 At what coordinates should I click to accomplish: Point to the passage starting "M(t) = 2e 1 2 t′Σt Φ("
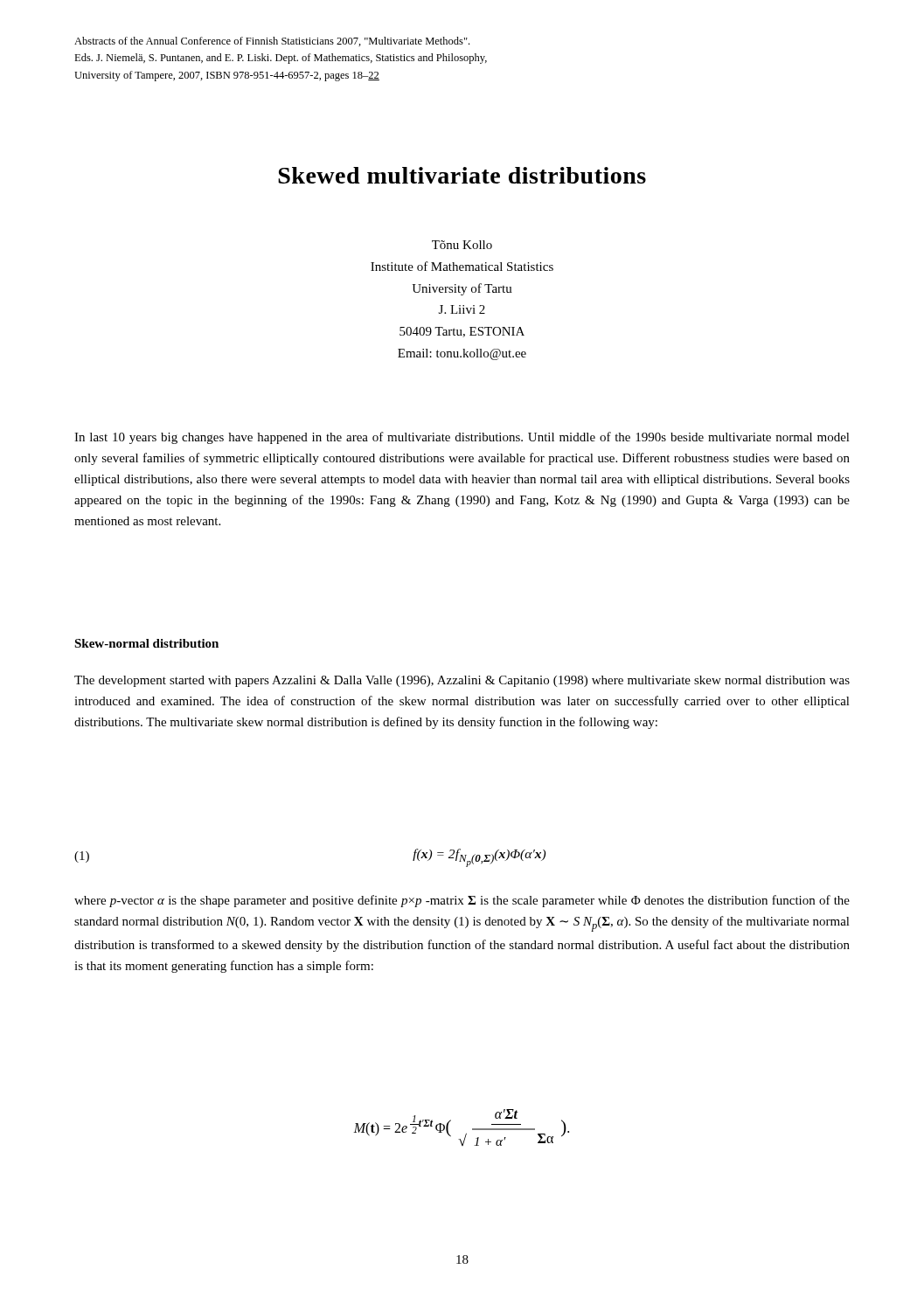pyautogui.click(x=462, y=1130)
